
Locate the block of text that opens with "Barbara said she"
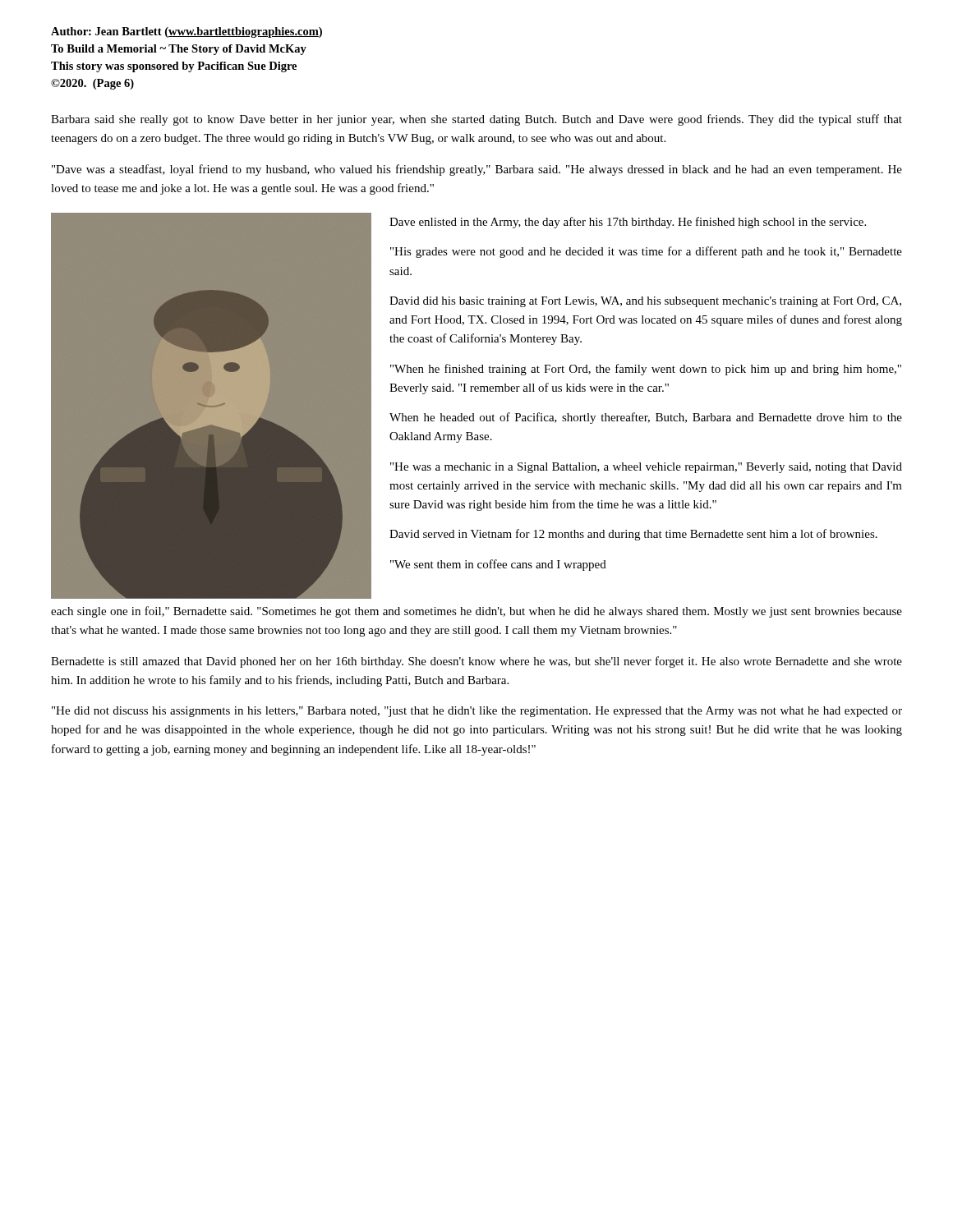[x=476, y=129]
